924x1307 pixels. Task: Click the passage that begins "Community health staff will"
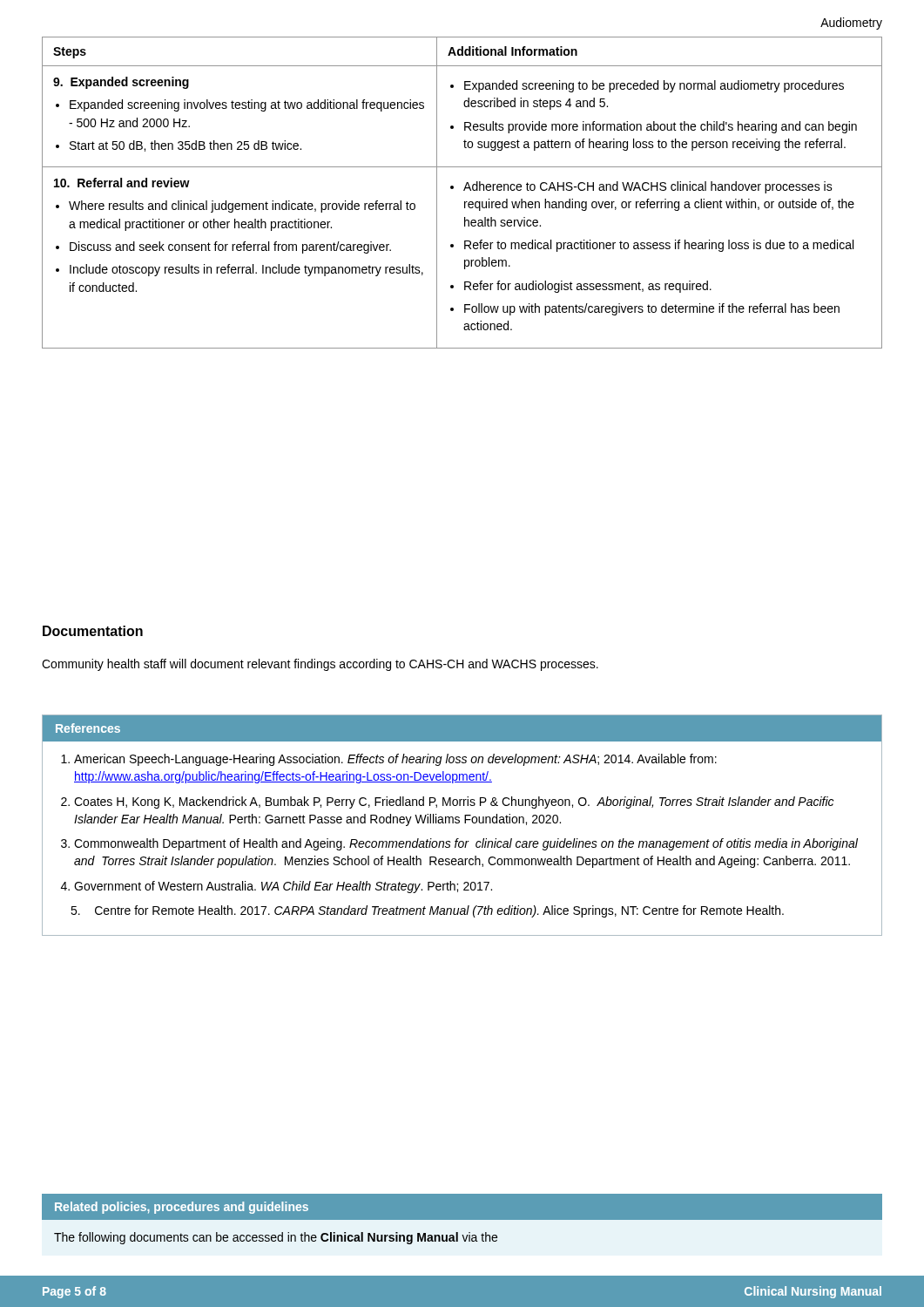(x=462, y=664)
